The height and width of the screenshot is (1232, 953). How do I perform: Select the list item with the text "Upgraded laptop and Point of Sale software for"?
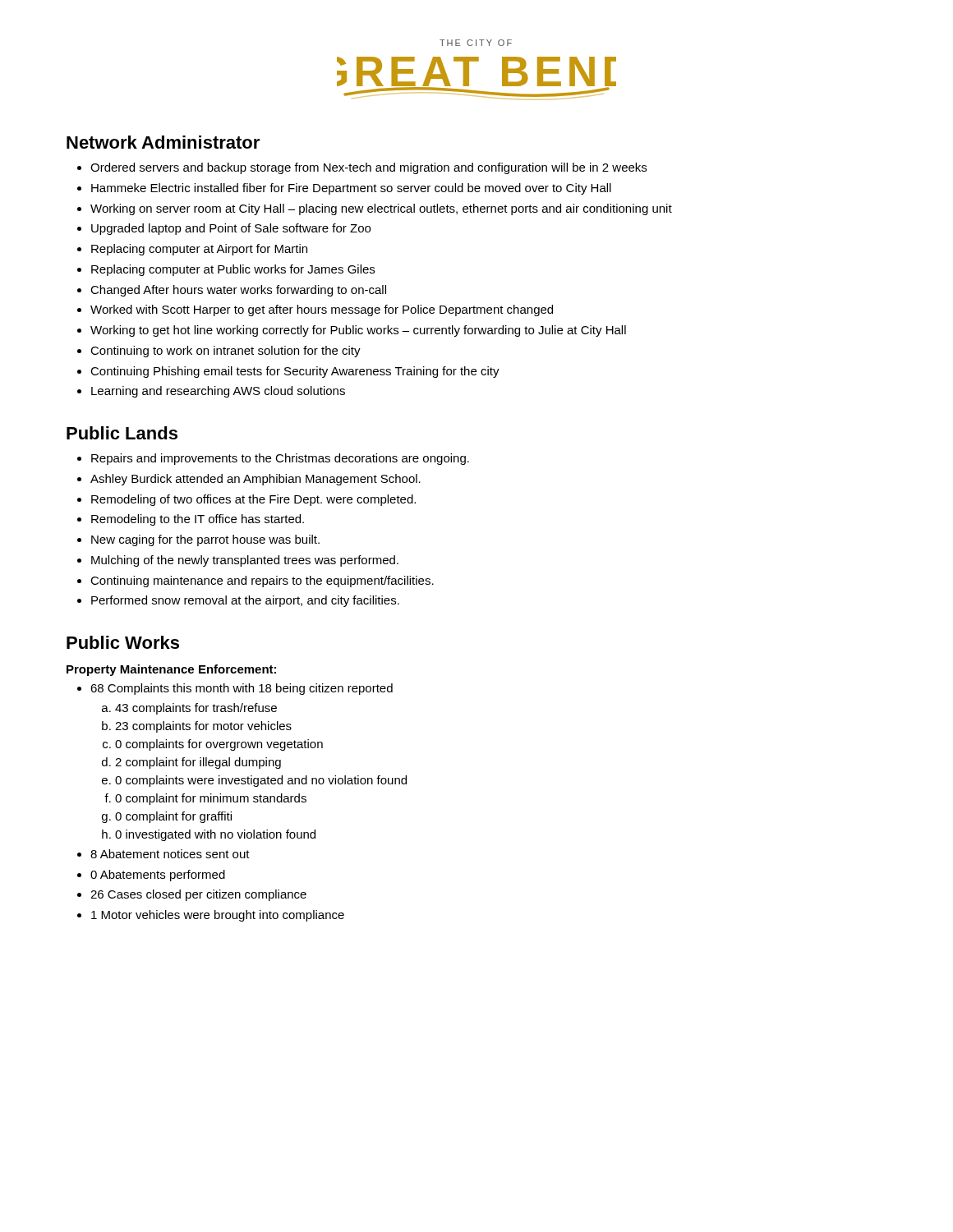click(231, 228)
